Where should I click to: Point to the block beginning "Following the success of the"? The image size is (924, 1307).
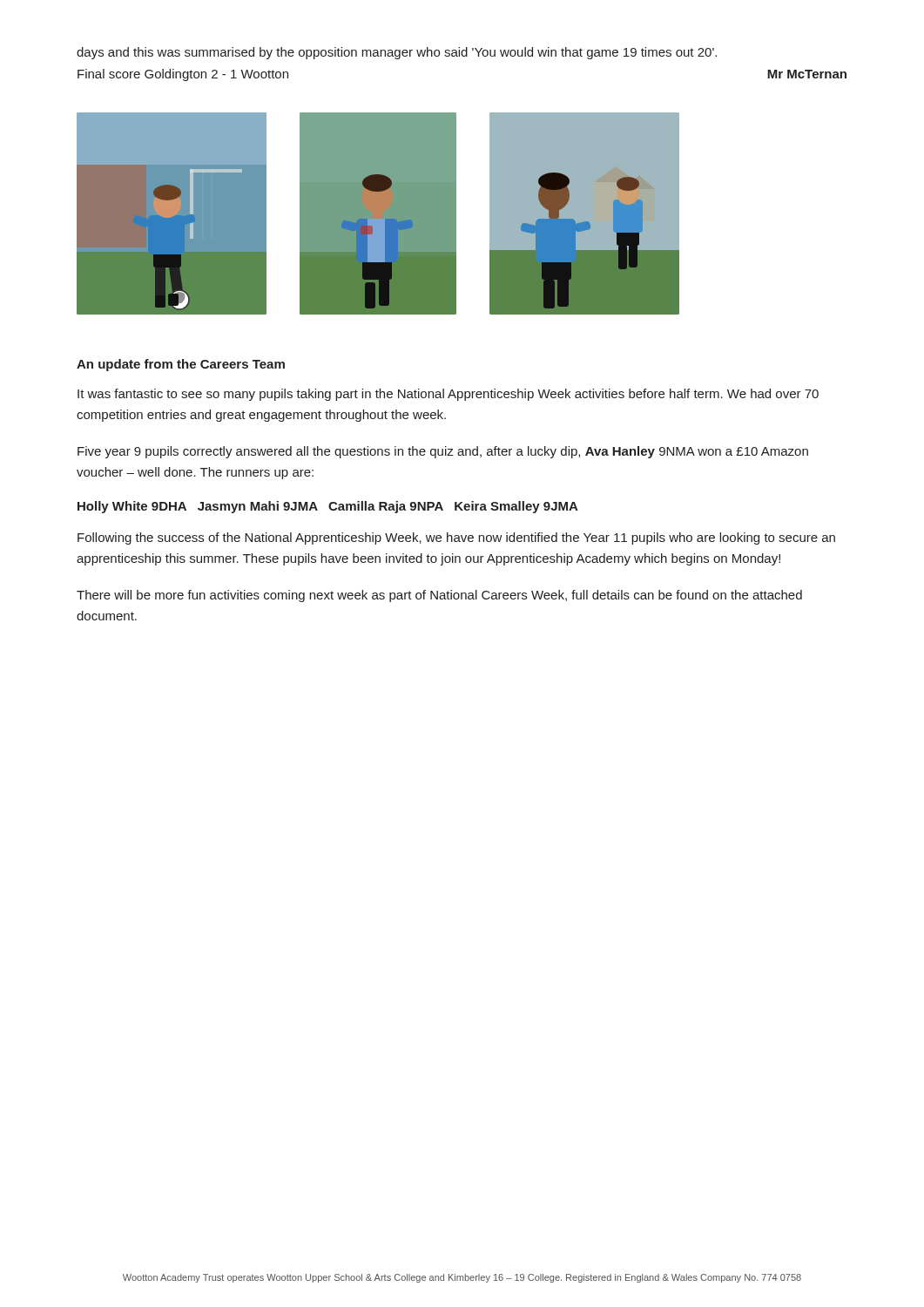pos(456,547)
